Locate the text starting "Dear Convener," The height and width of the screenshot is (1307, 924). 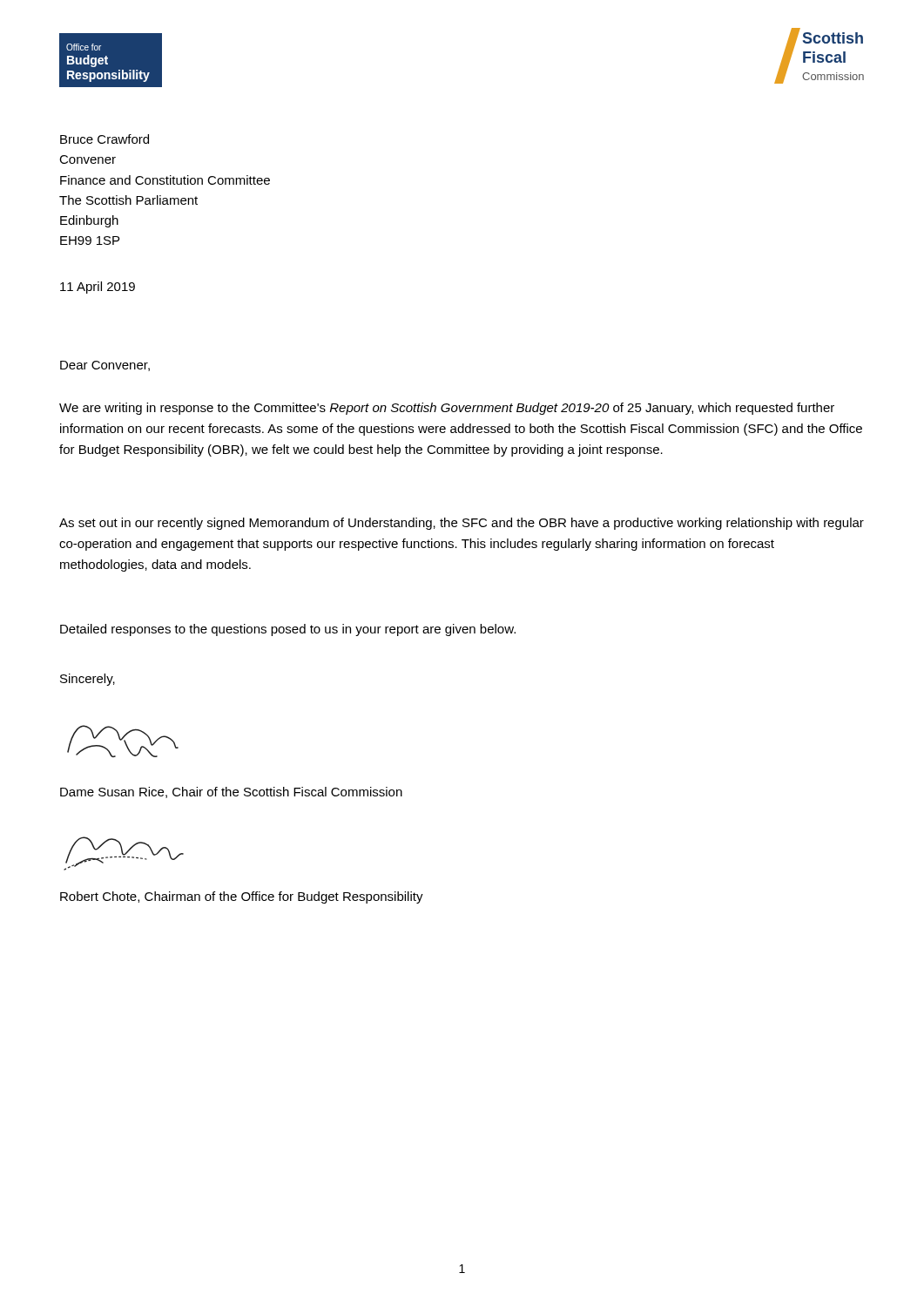pos(105,365)
